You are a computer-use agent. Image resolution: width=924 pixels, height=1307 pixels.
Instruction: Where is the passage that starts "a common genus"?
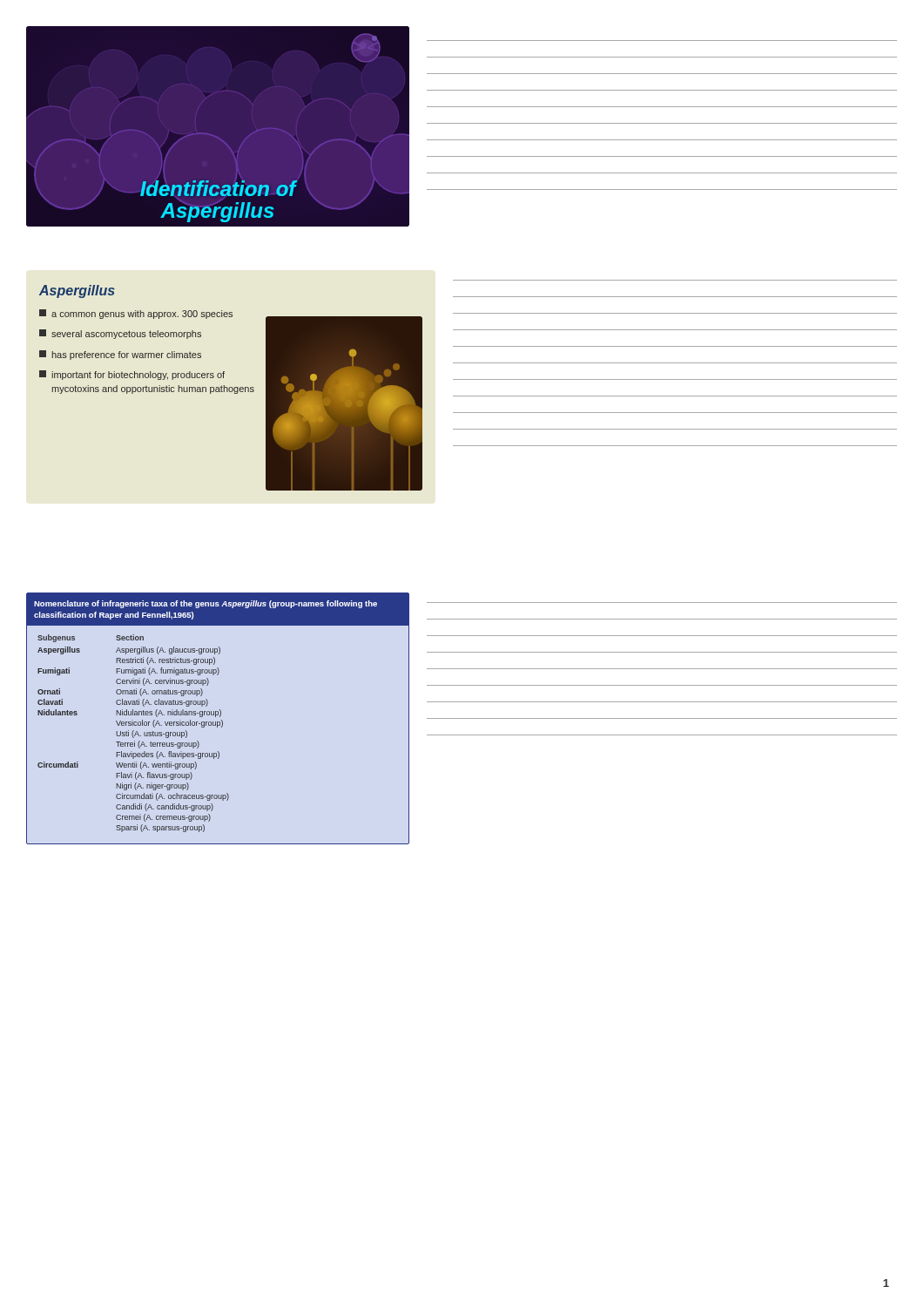click(136, 314)
